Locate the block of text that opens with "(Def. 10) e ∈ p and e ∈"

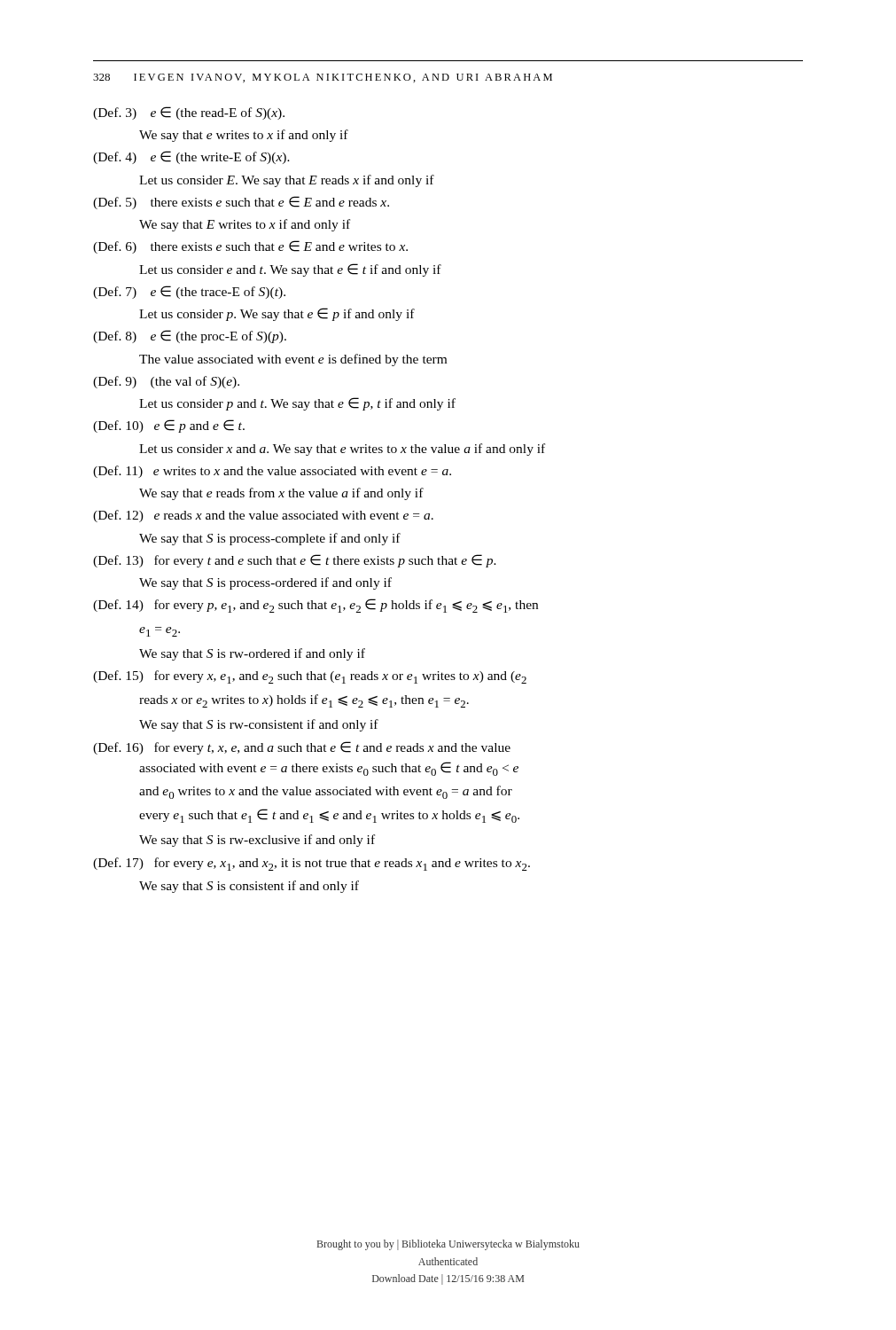coord(169,425)
